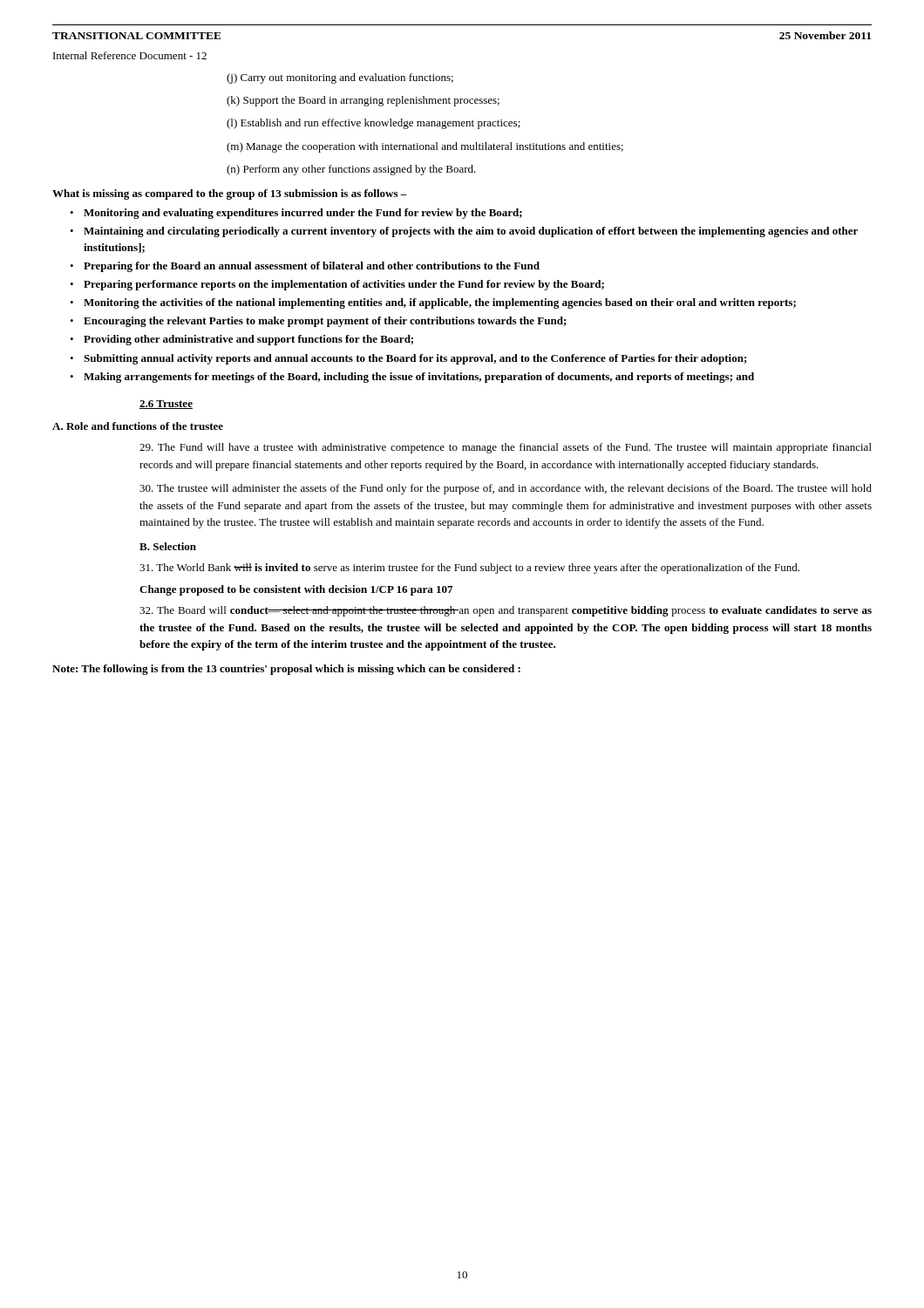Find the list item with the text "• Providing other administrative and support"

point(241,340)
